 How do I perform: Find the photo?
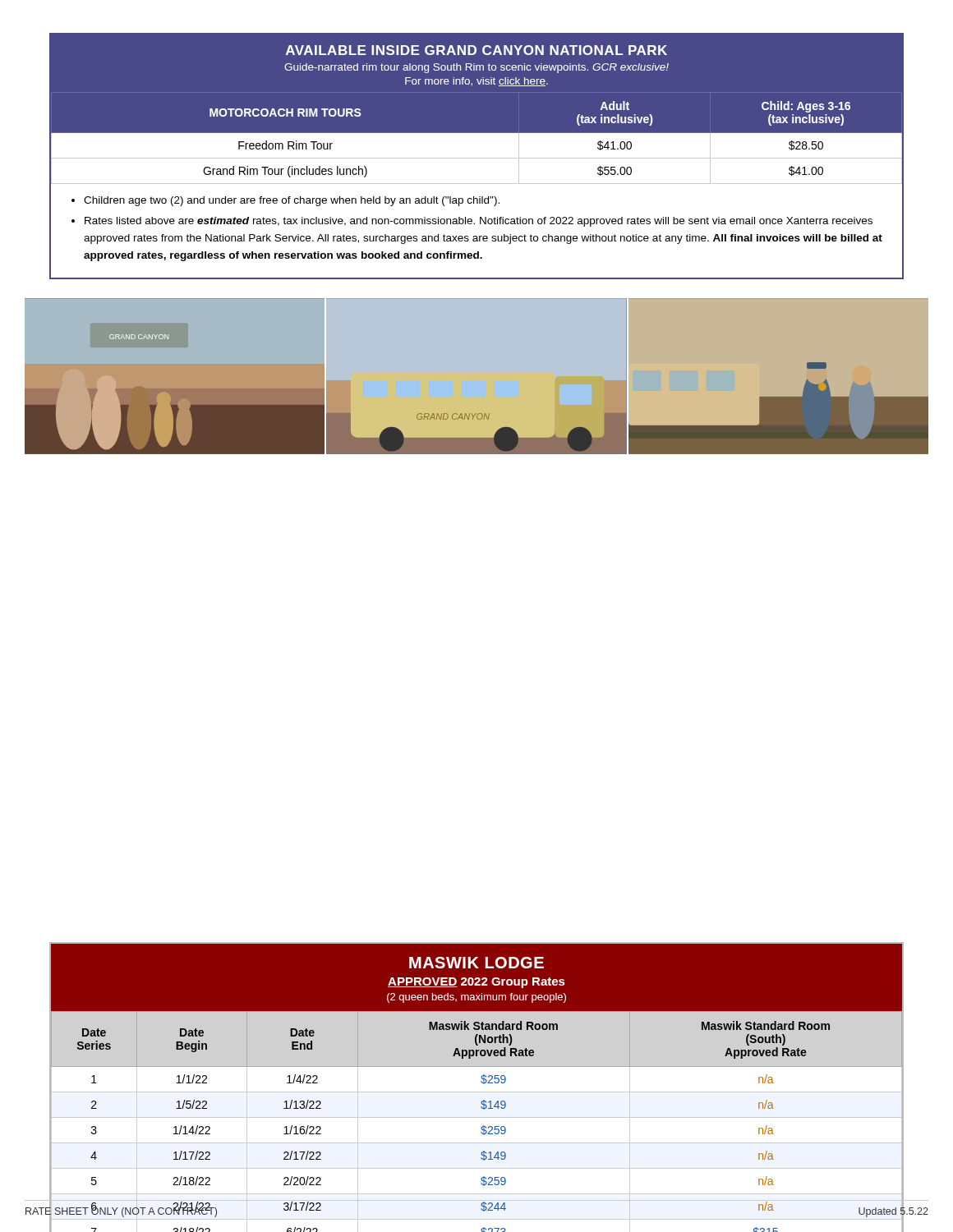[x=476, y=376]
